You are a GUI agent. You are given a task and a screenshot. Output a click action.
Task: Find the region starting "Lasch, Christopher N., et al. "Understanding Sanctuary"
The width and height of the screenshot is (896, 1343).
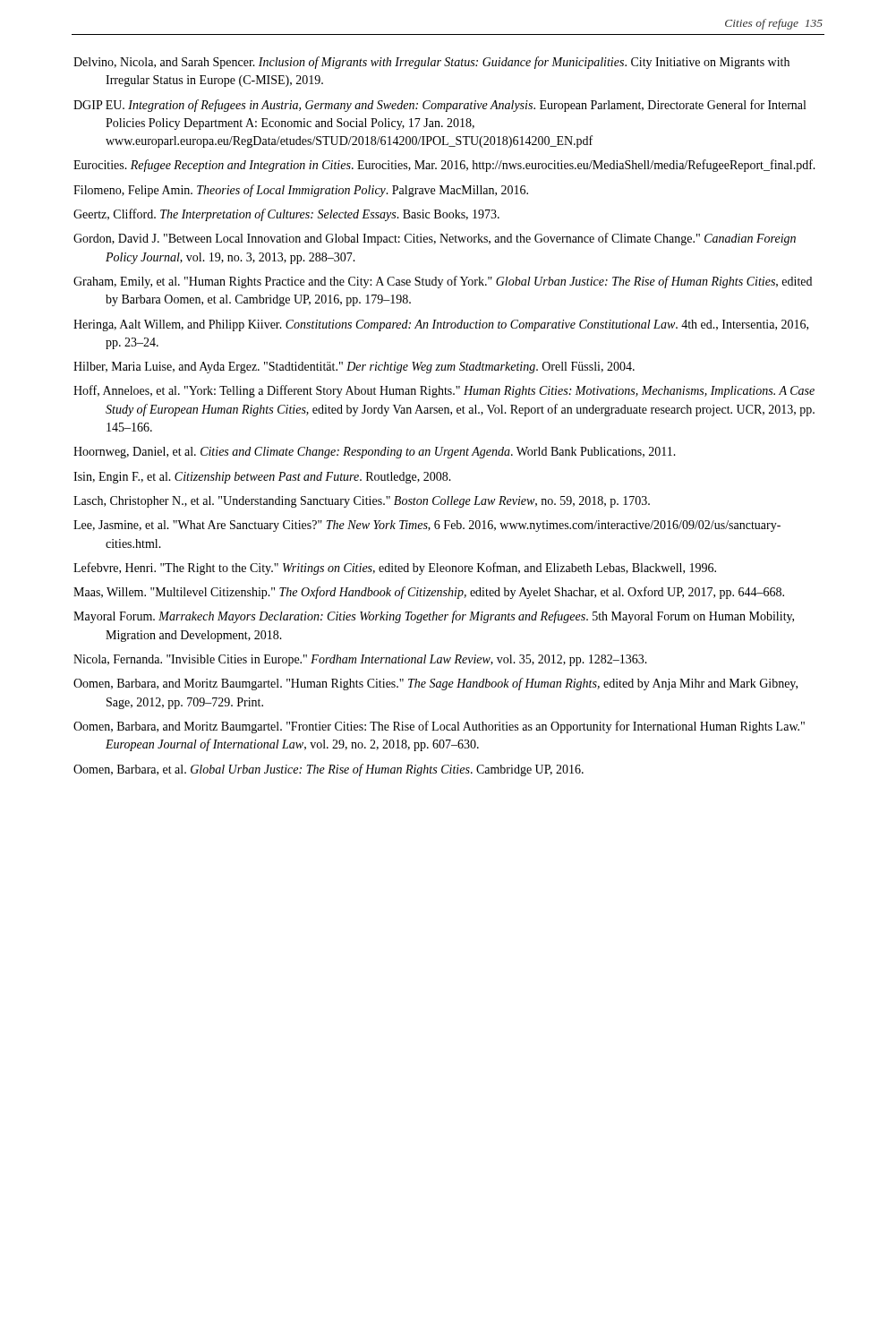tap(362, 501)
